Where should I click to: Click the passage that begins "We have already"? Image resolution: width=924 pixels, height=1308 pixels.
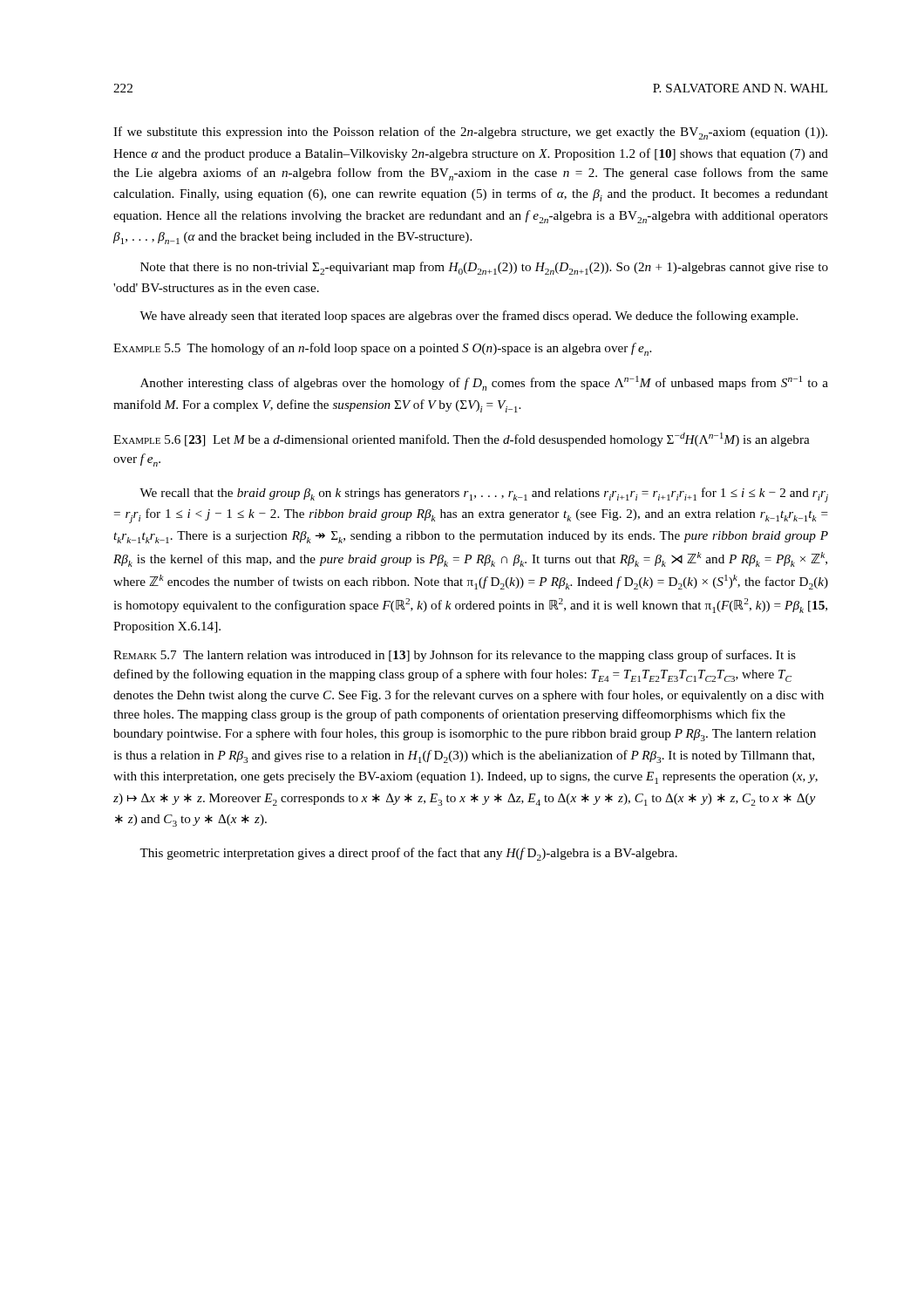click(x=469, y=316)
